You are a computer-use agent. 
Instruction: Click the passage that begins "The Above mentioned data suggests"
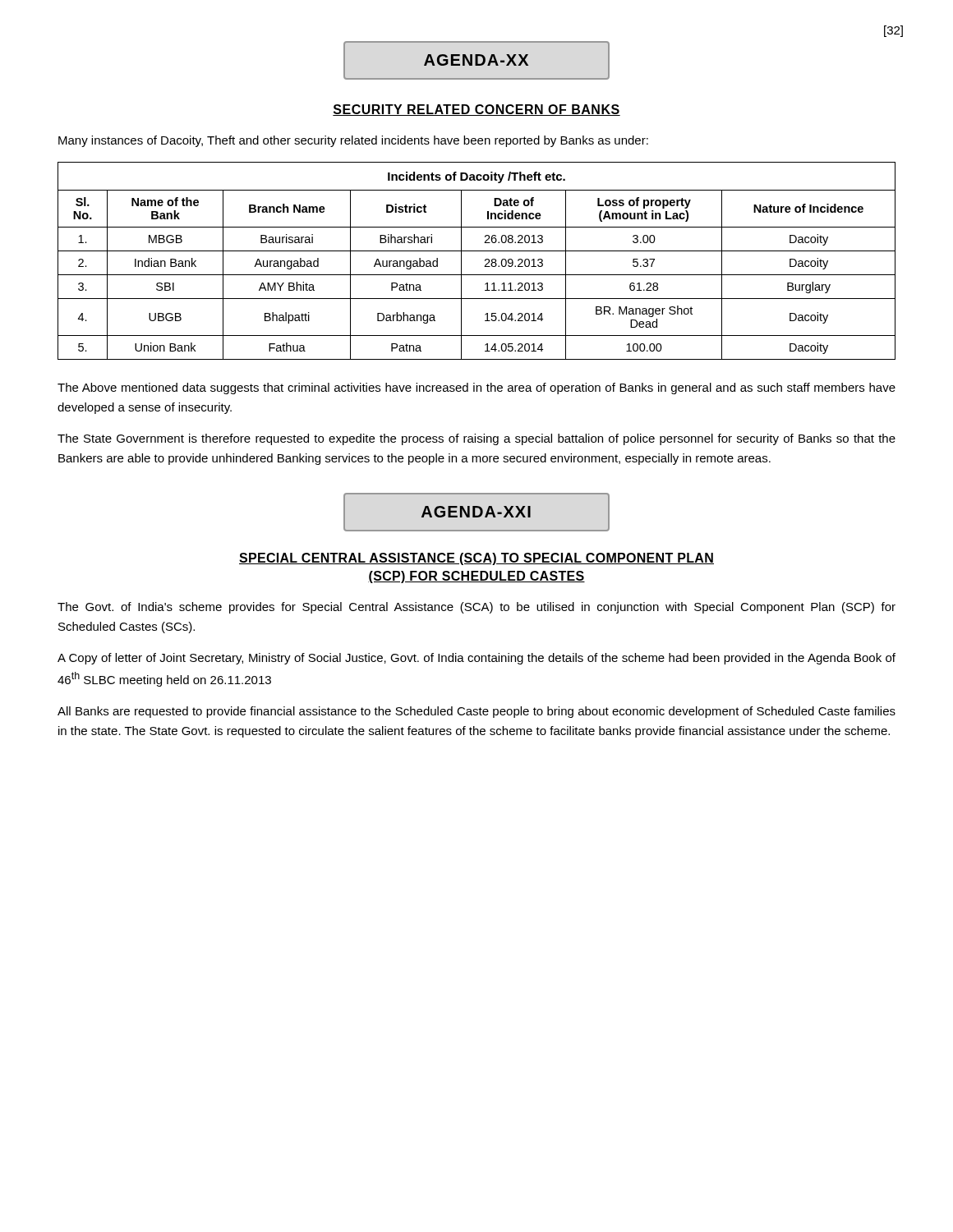click(x=476, y=397)
